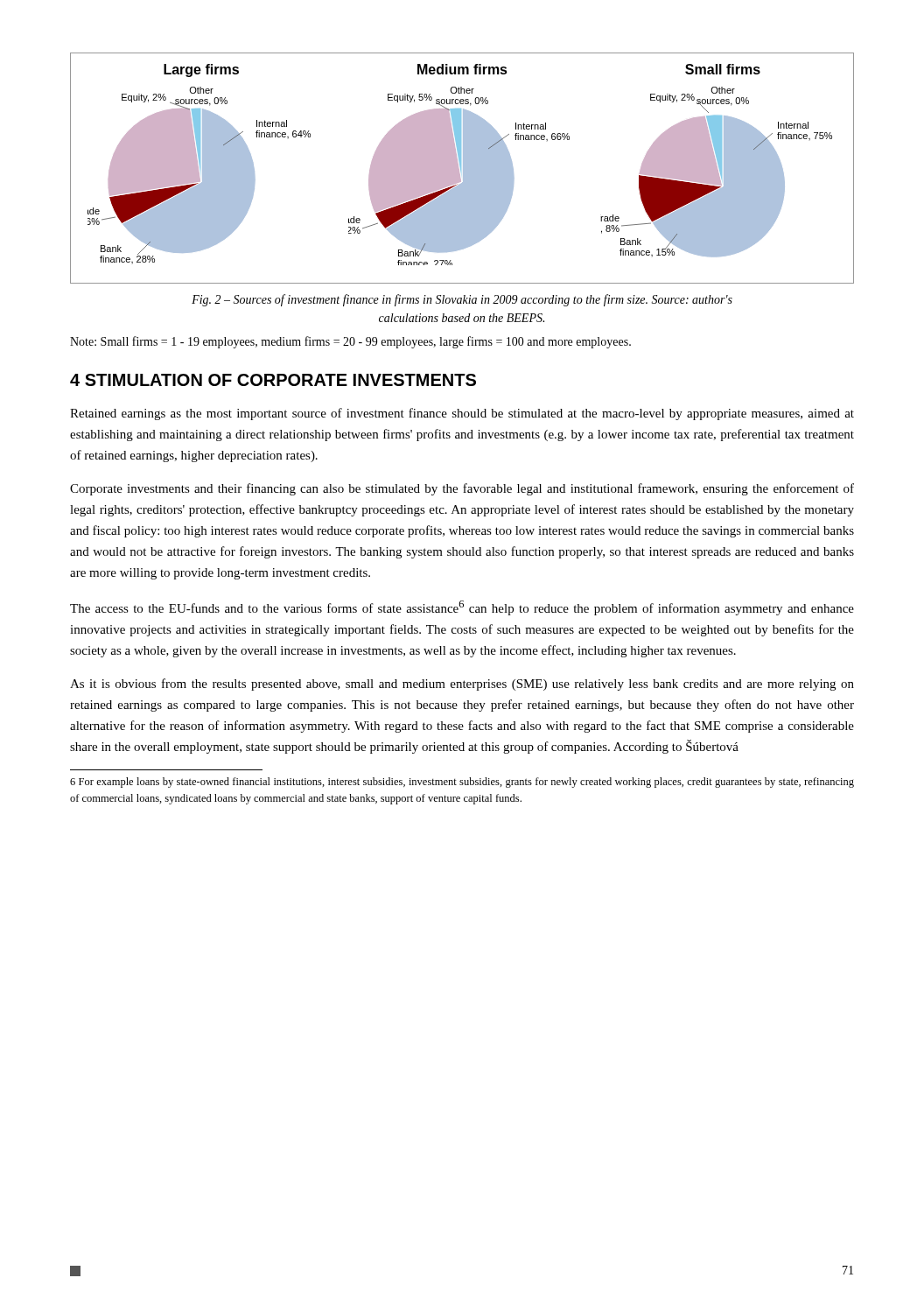Click on the text block that says "Corporate investments and their financing can also"
The height and width of the screenshot is (1313, 924).
462,530
